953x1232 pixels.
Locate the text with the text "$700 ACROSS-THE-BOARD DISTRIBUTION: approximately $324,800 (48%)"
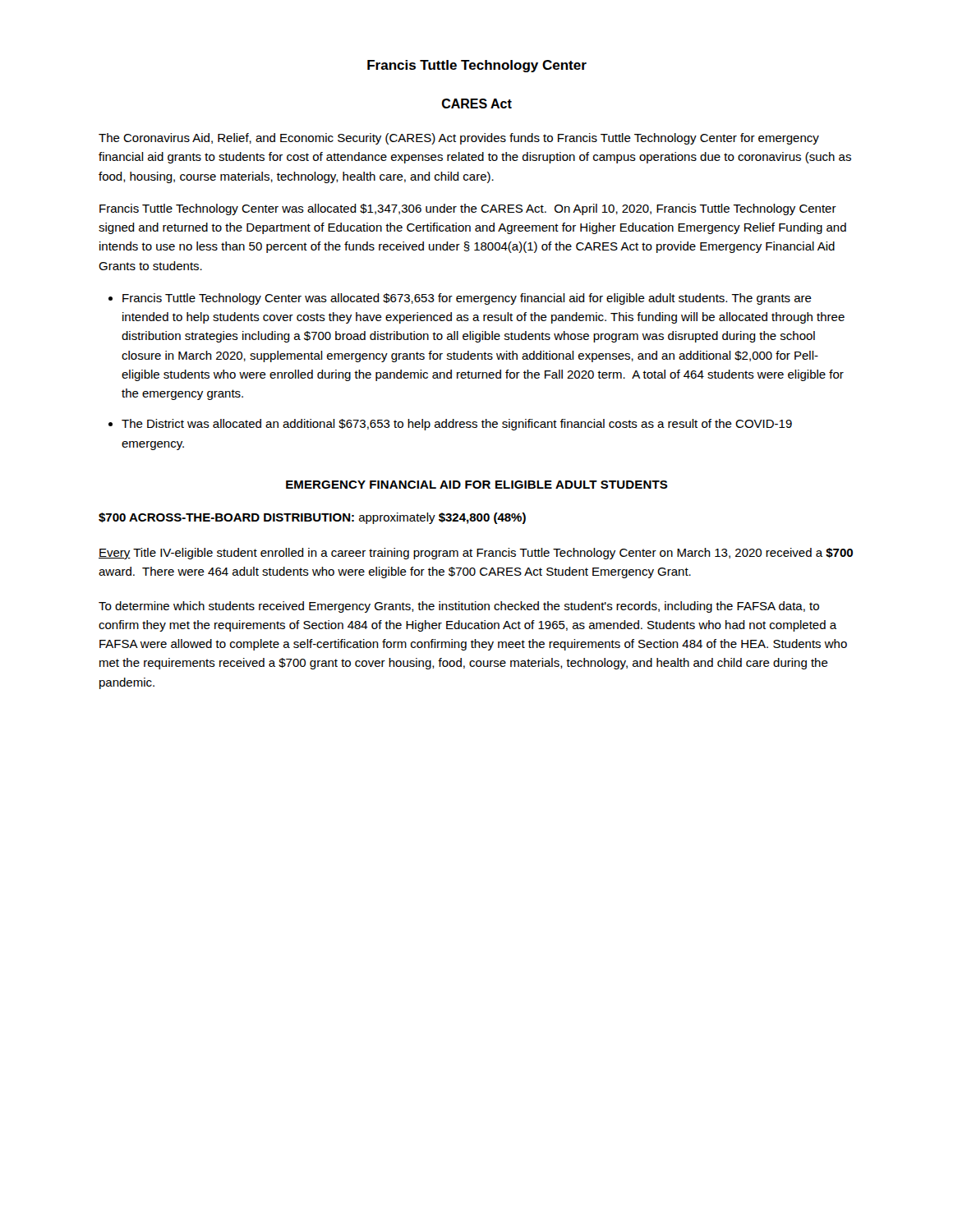tap(312, 517)
